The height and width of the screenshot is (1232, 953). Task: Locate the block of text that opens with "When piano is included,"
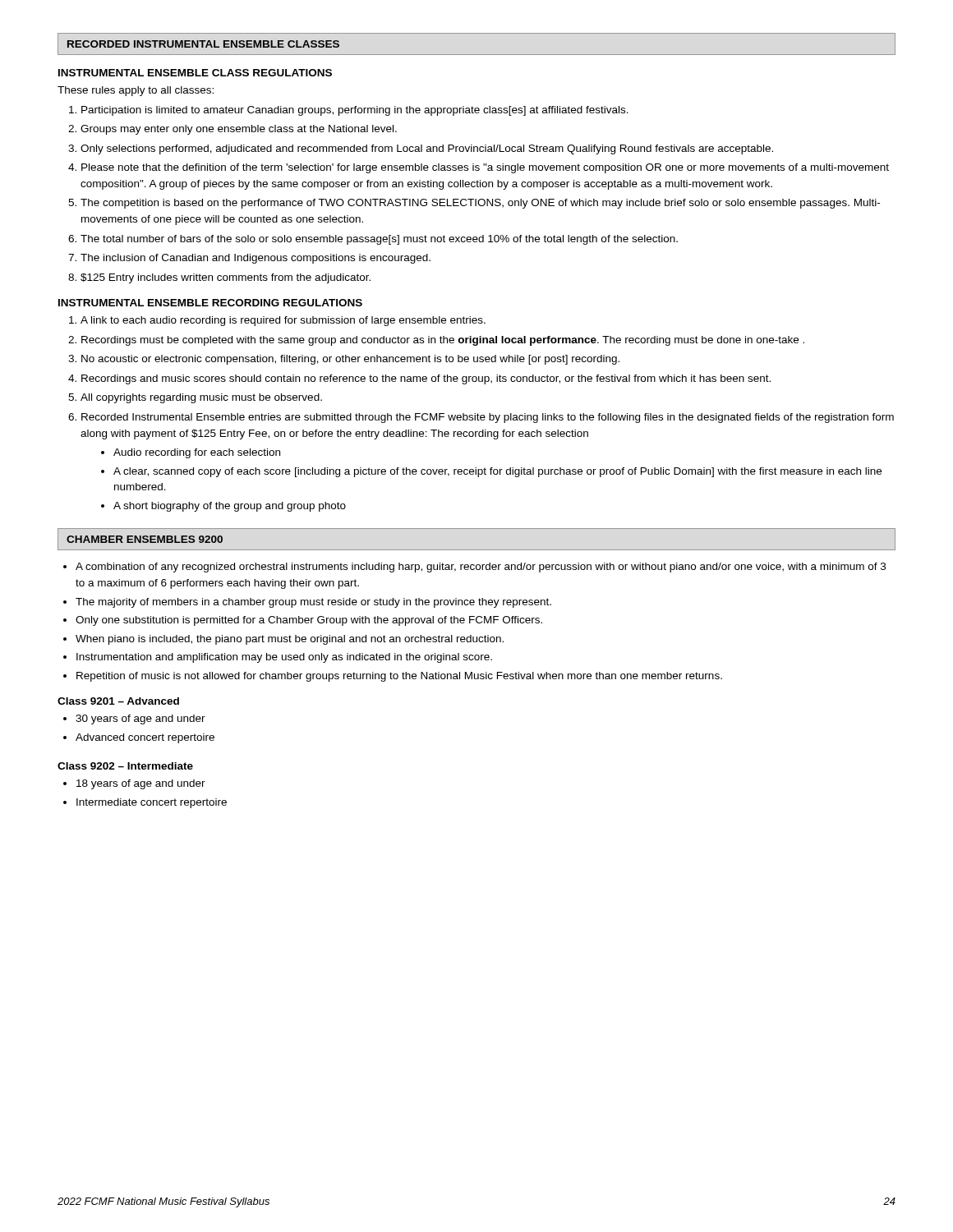point(290,638)
